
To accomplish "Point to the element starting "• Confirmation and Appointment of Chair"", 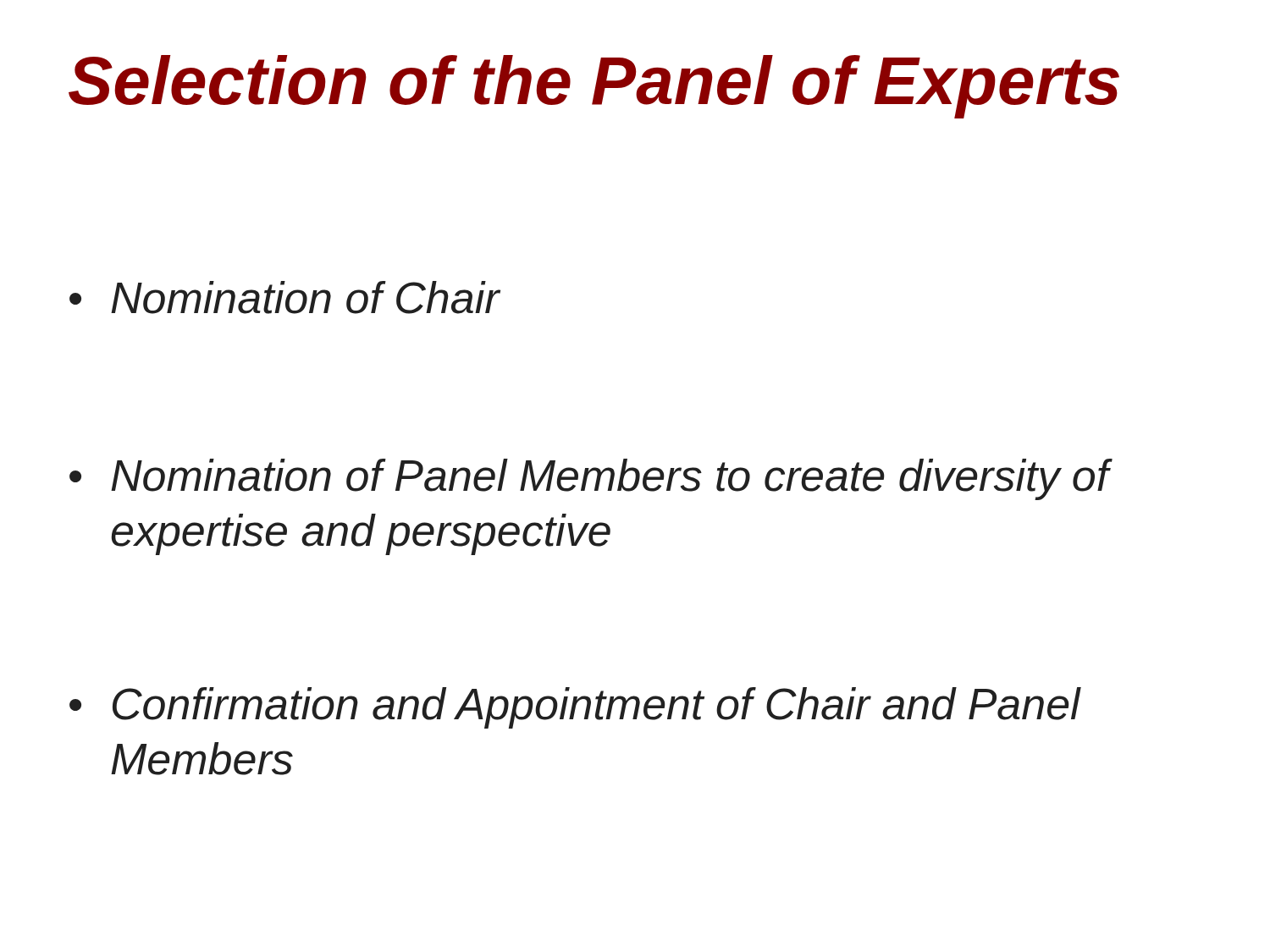I will point(635,732).
